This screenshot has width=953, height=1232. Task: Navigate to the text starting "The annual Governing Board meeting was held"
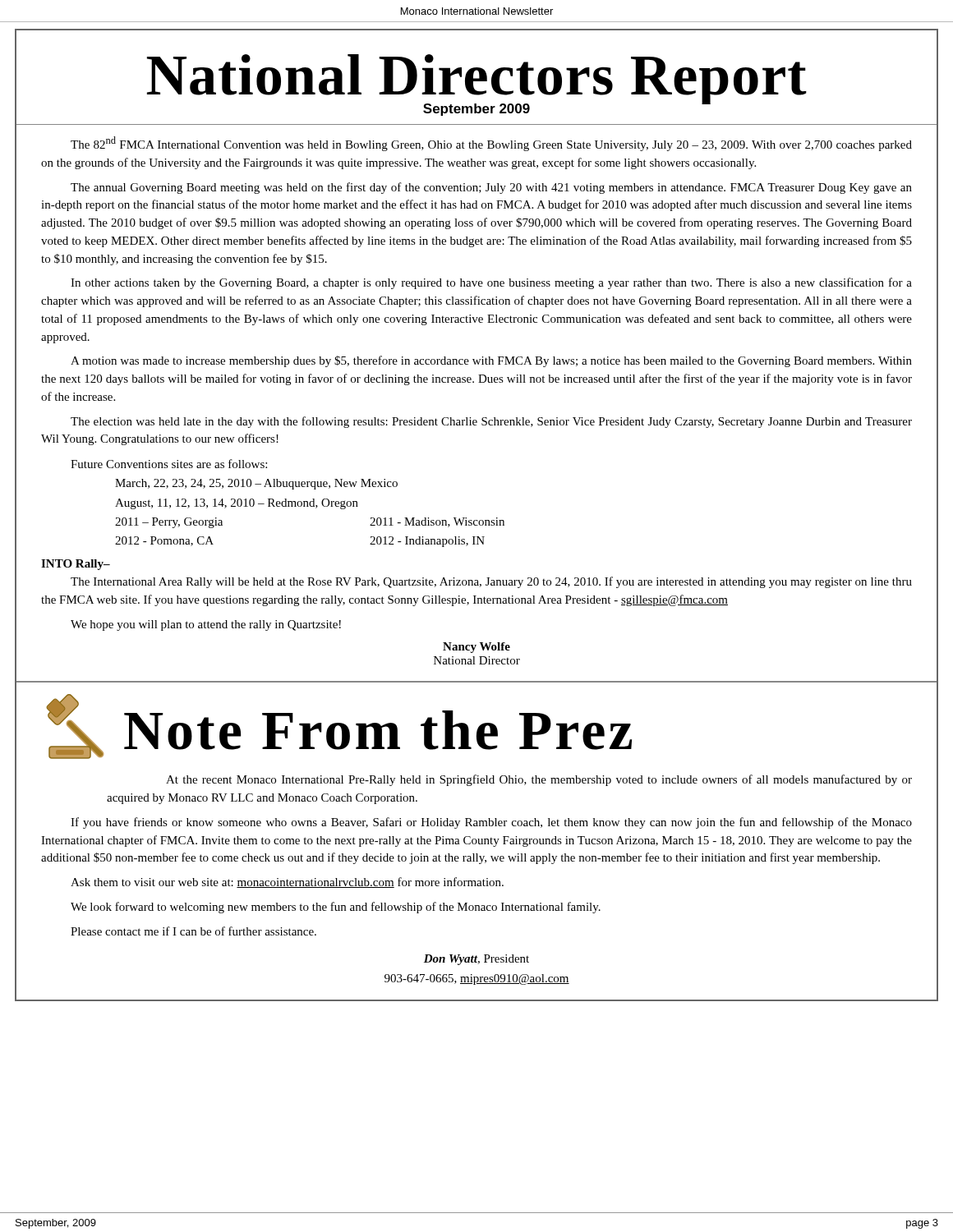pyautogui.click(x=476, y=223)
